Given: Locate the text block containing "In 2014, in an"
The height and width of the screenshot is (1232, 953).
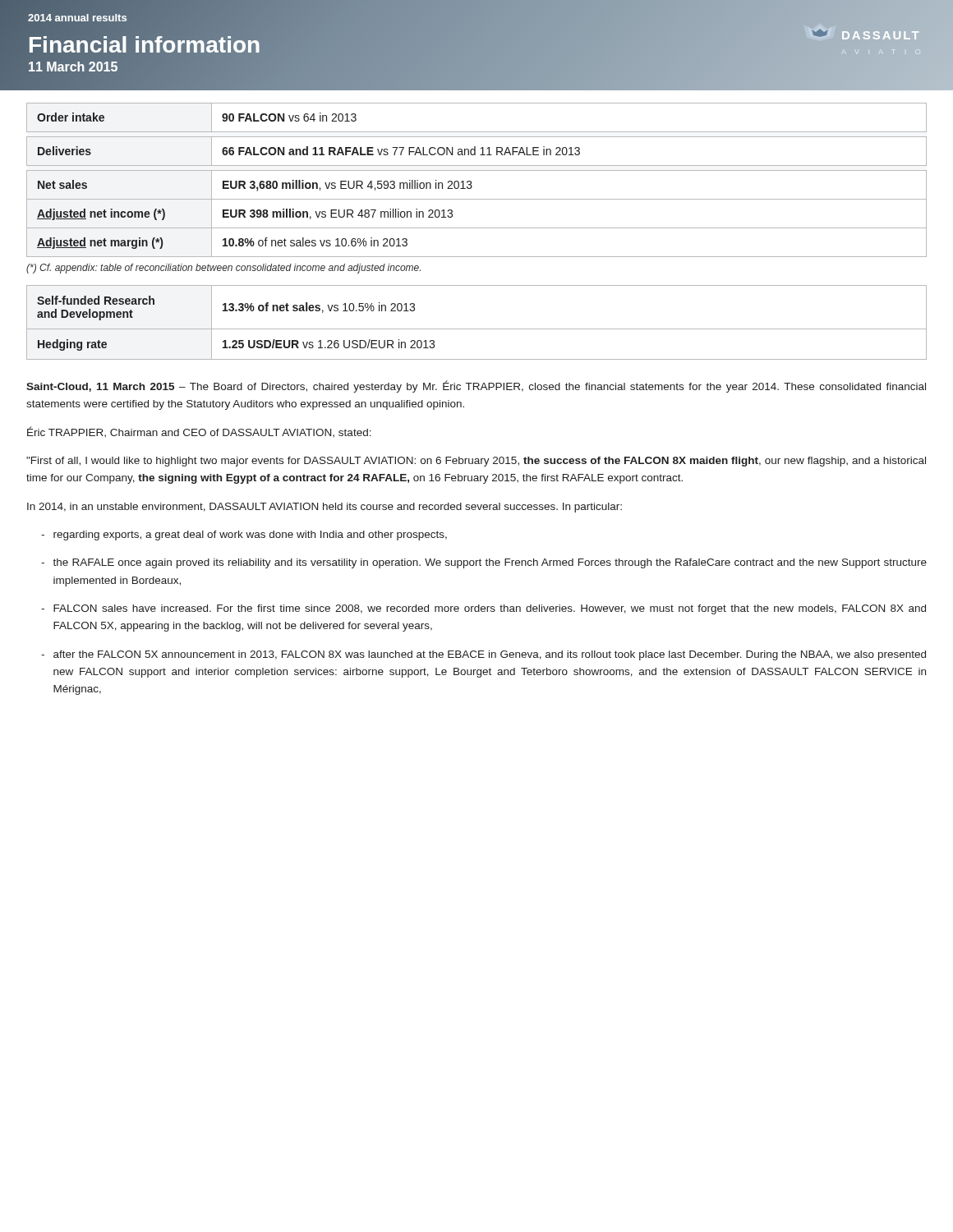Looking at the screenshot, I should click(x=325, y=506).
